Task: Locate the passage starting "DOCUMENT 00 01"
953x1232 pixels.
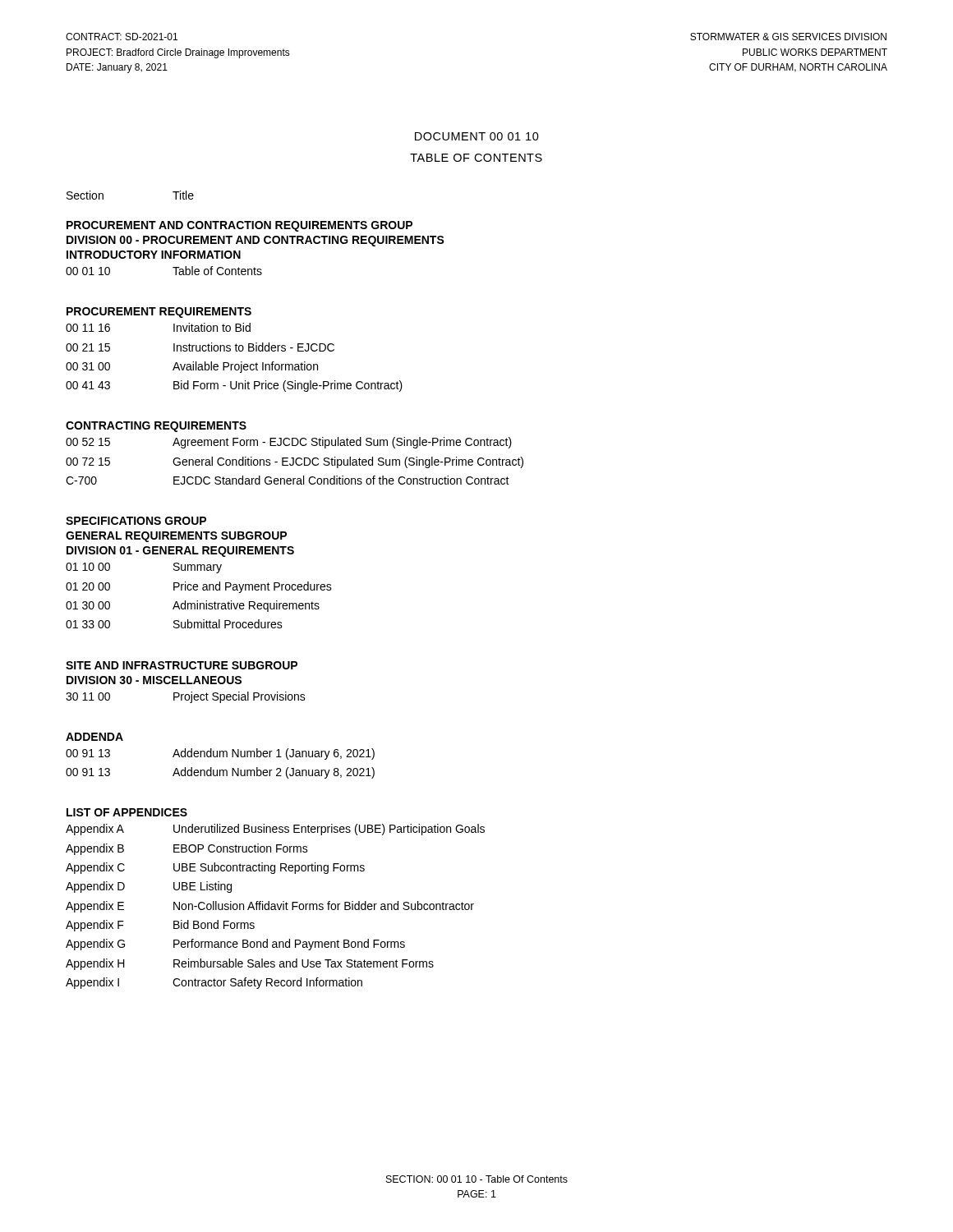Action: click(476, 136)
